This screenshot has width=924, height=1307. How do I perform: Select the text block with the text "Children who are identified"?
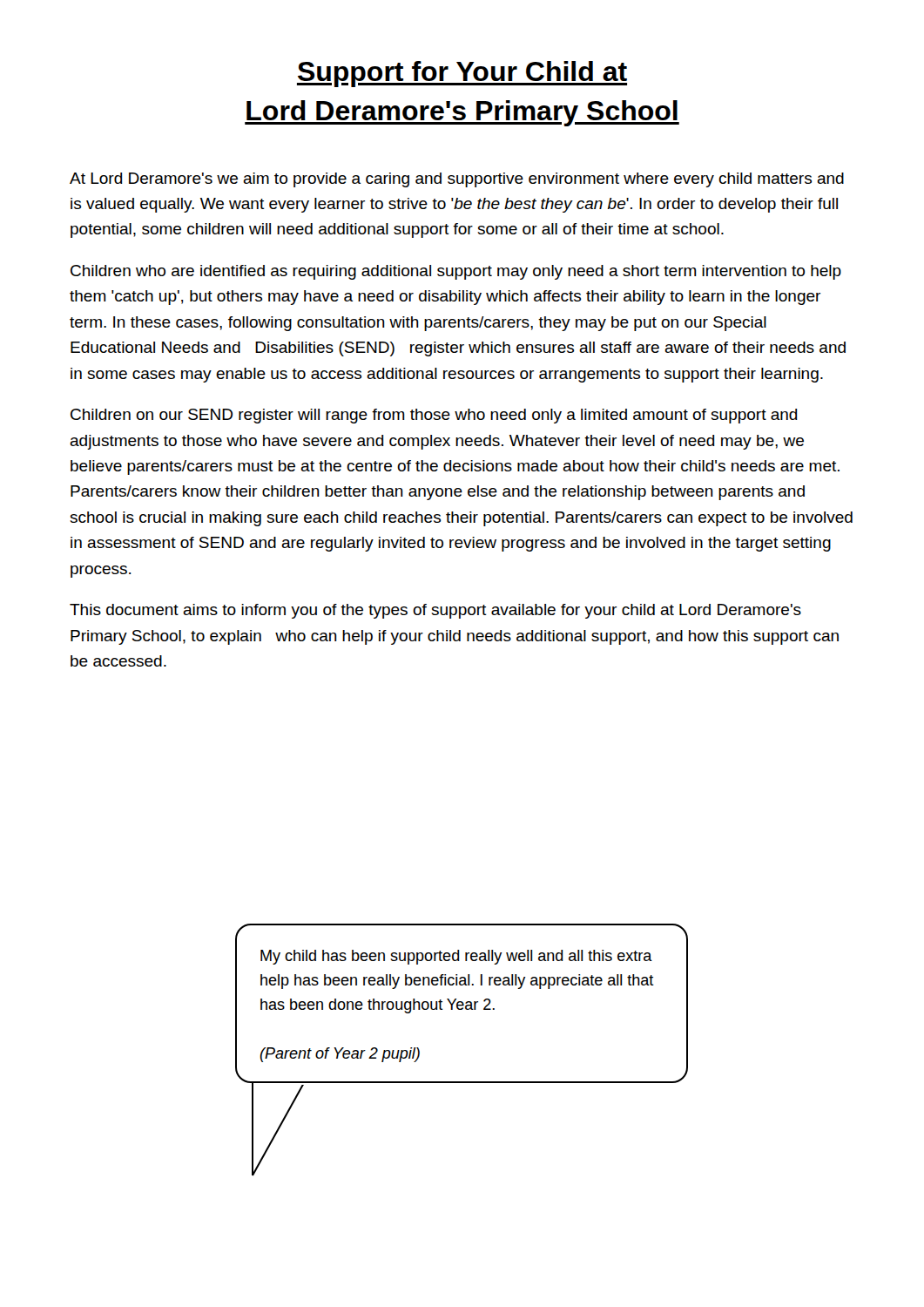458,322
